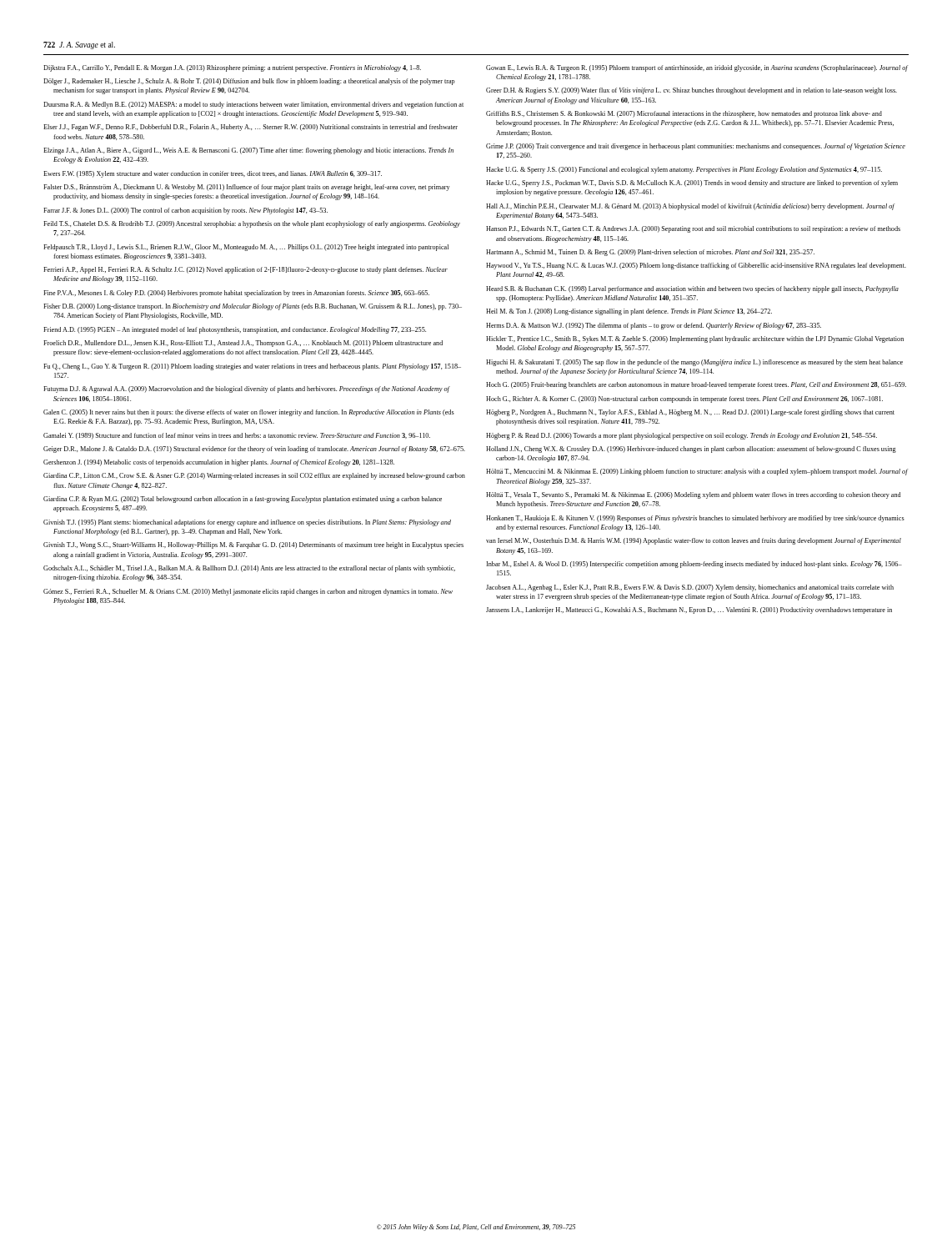Find the block starting "Inbar M., Eshel A."
This screenshot has width=952, height=1251.
point(694,569)
